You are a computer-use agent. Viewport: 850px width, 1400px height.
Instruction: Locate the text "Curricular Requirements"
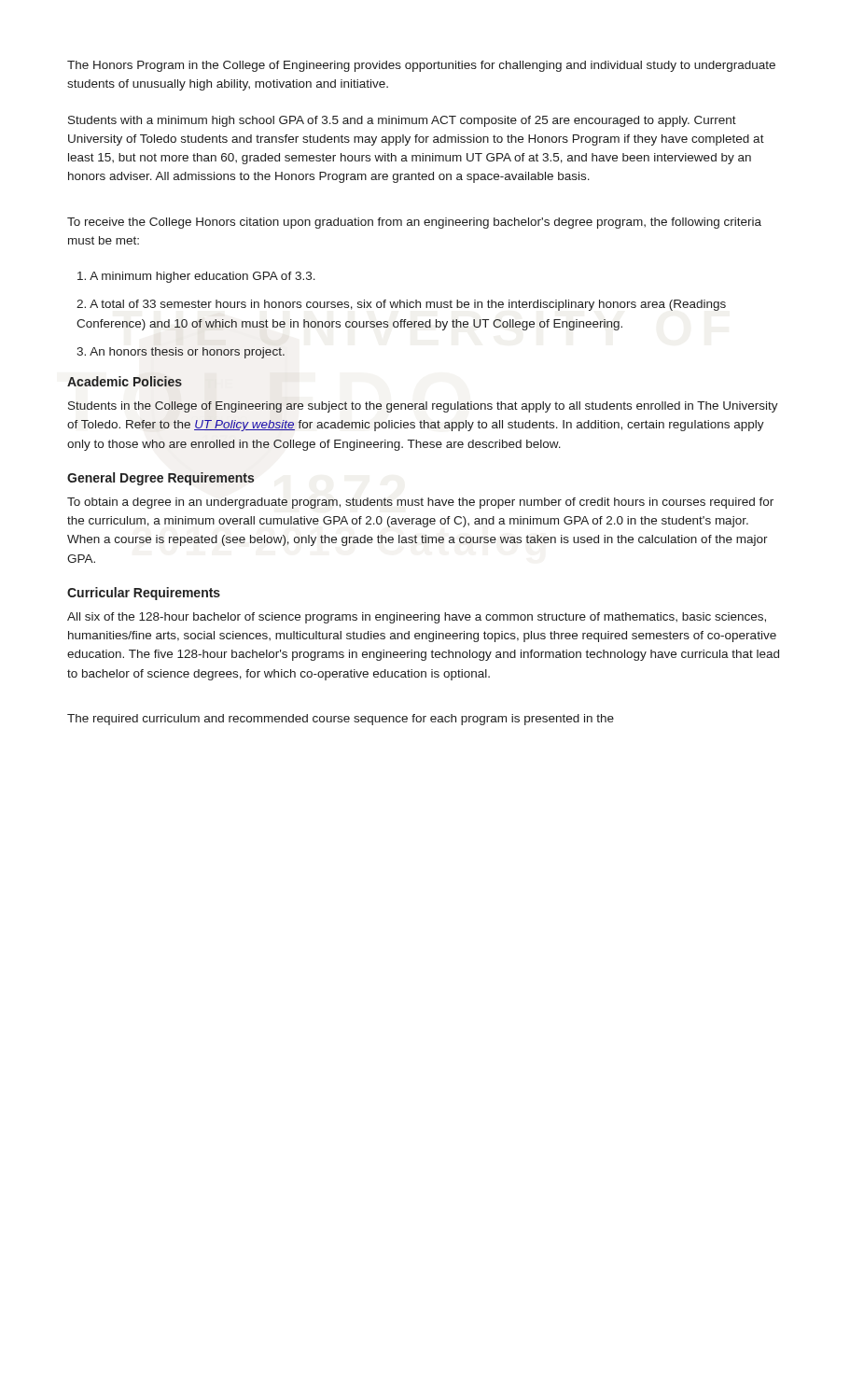pos(144,592)
